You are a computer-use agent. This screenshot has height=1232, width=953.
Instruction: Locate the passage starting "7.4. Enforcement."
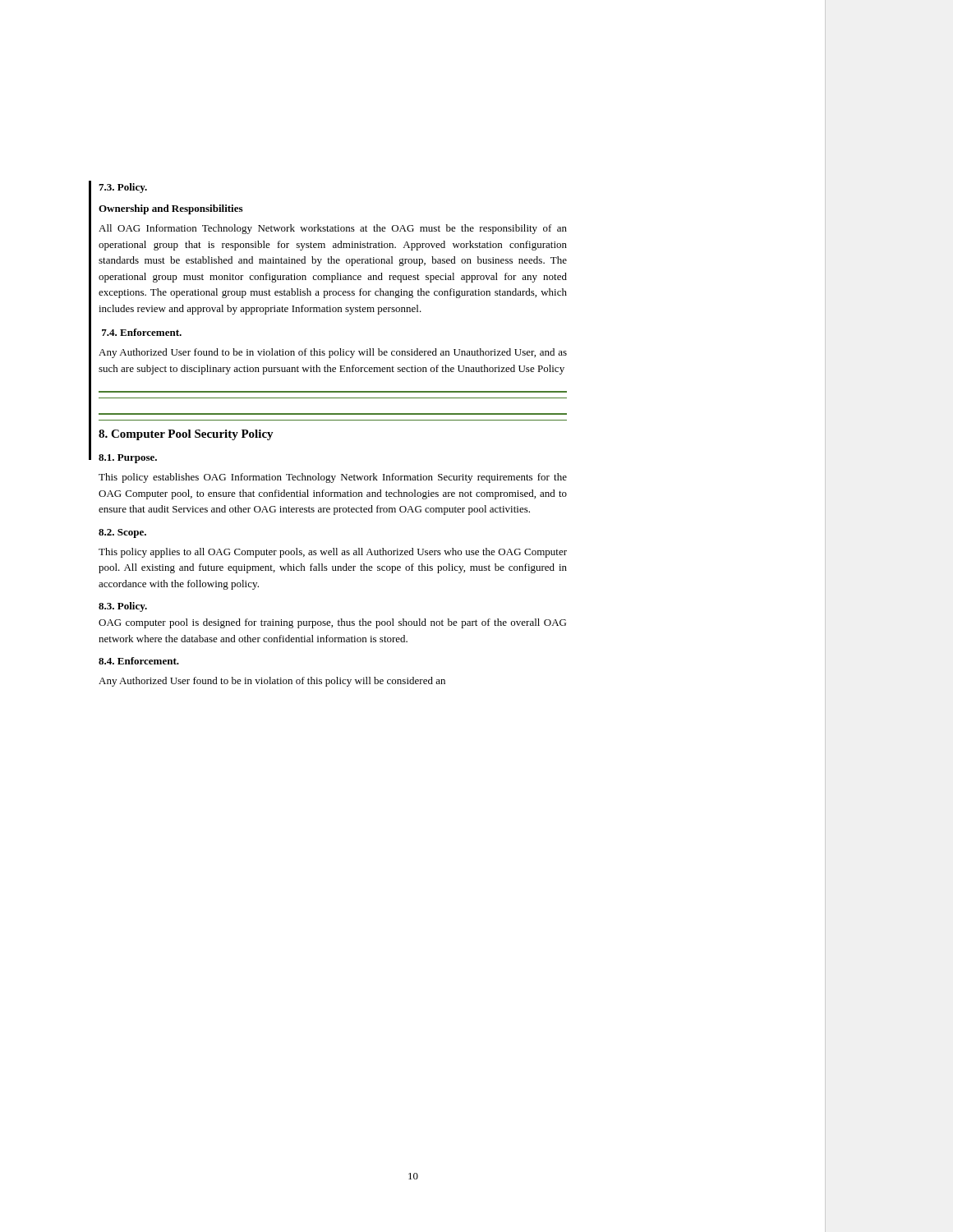click(140, 332)
